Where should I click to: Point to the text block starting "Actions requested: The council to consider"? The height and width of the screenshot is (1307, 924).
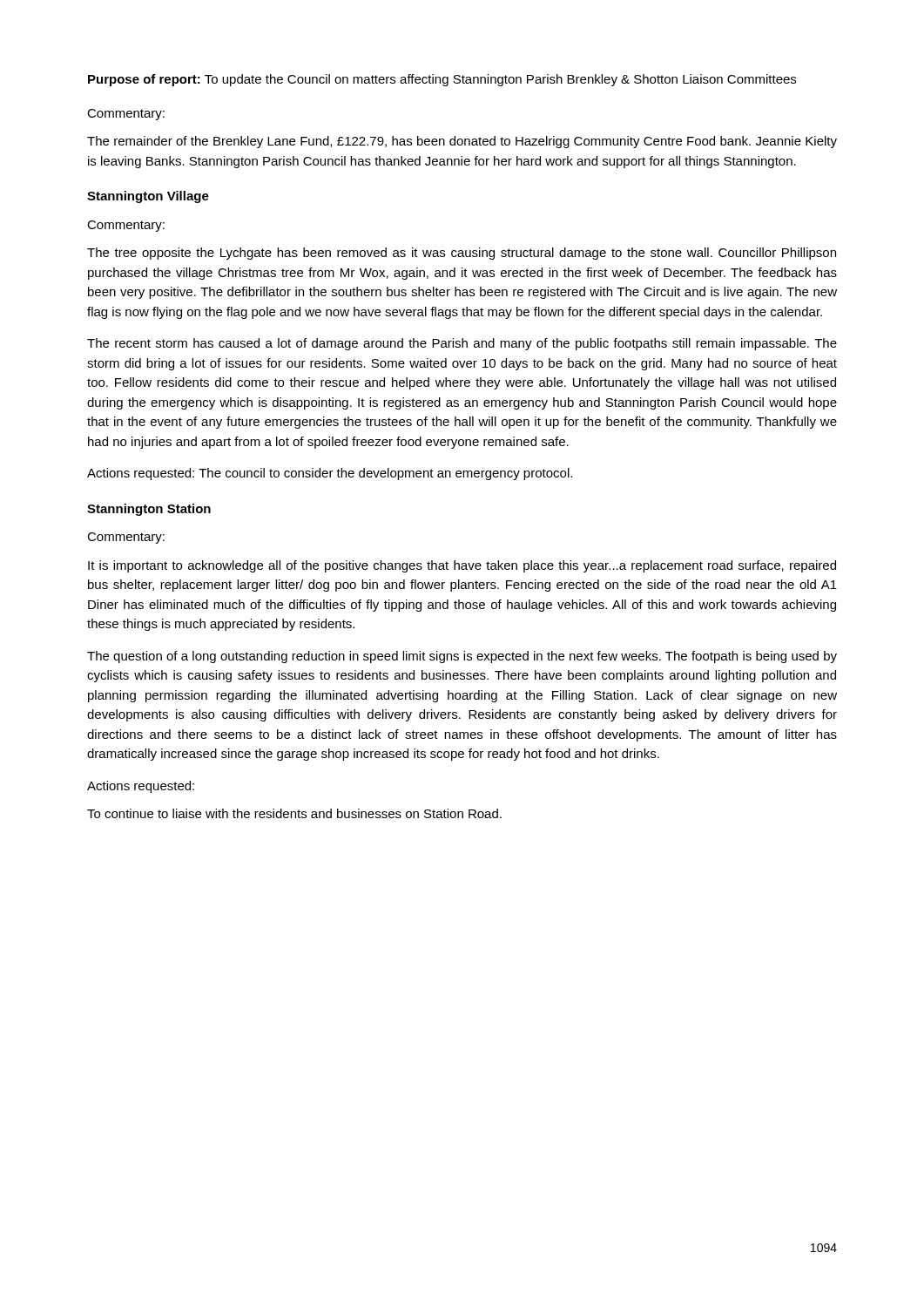coord(330,473)
